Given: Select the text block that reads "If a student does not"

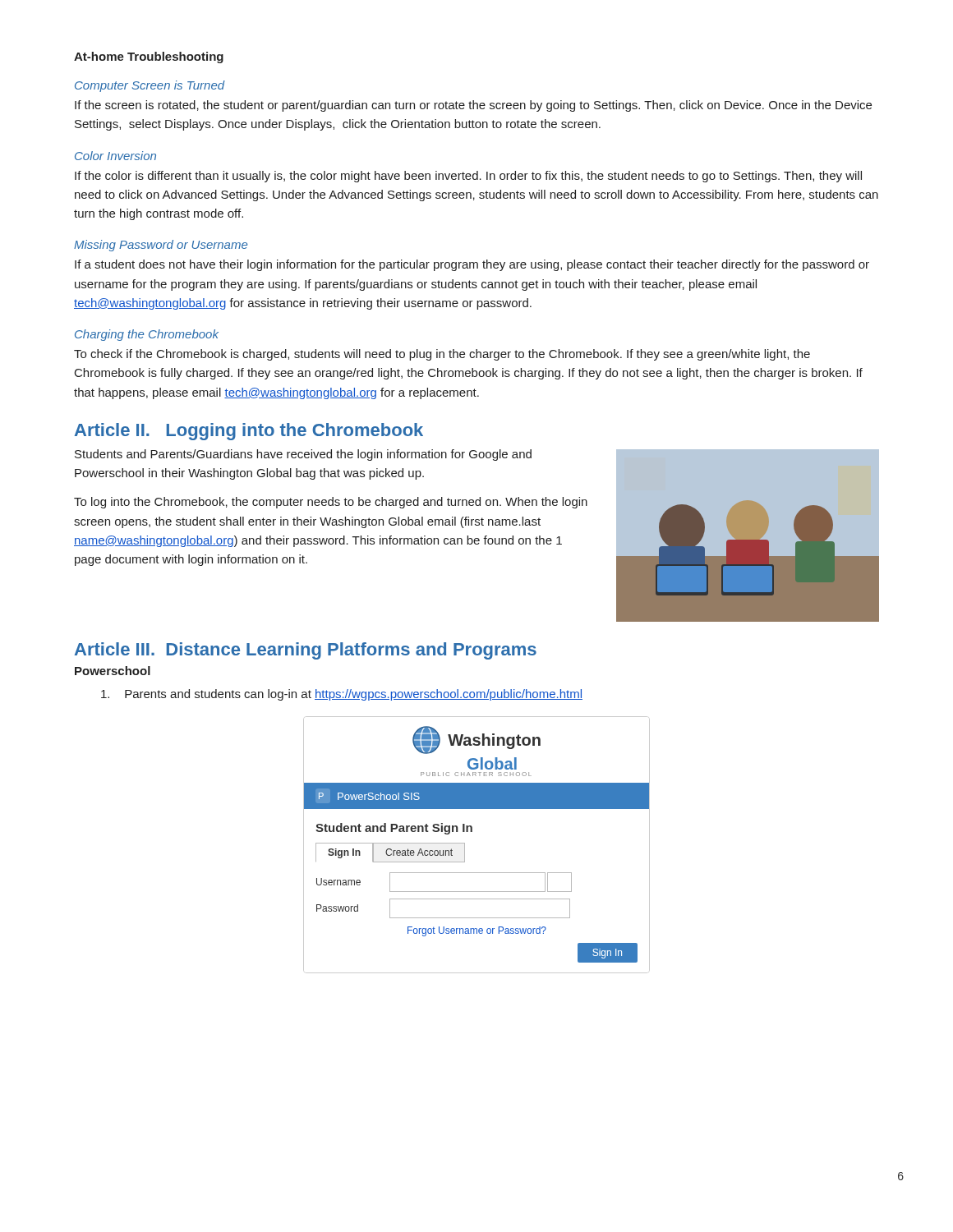Looking at the screenshot, I should pyautogui.click(x=472, y=283).
